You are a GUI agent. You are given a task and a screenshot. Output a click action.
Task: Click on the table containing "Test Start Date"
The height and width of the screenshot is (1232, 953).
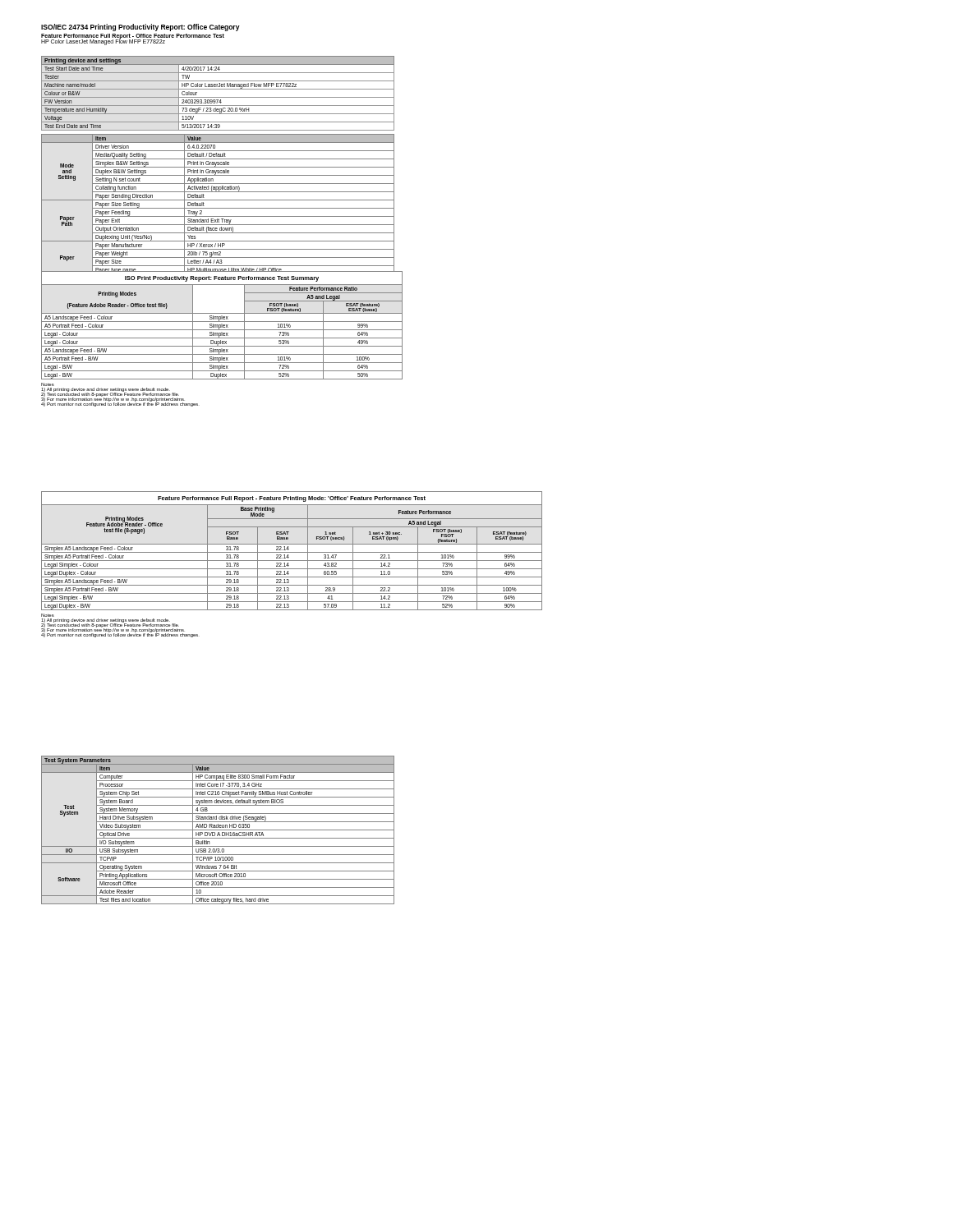pyautogui.click(x=218, y=165)
